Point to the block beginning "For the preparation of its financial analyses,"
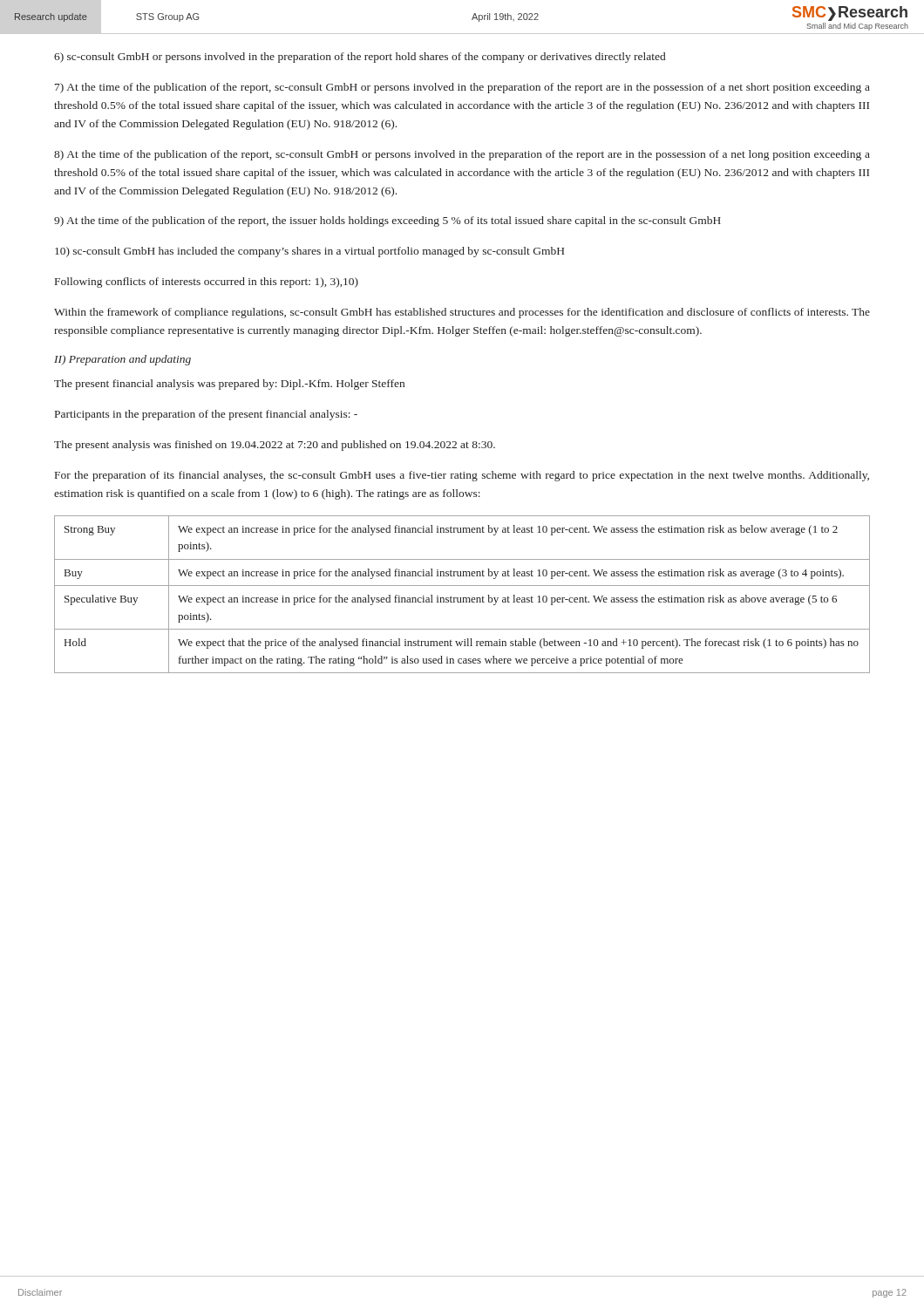Image resolution: width=924 pixels, height=1308 pixels. 462,484
